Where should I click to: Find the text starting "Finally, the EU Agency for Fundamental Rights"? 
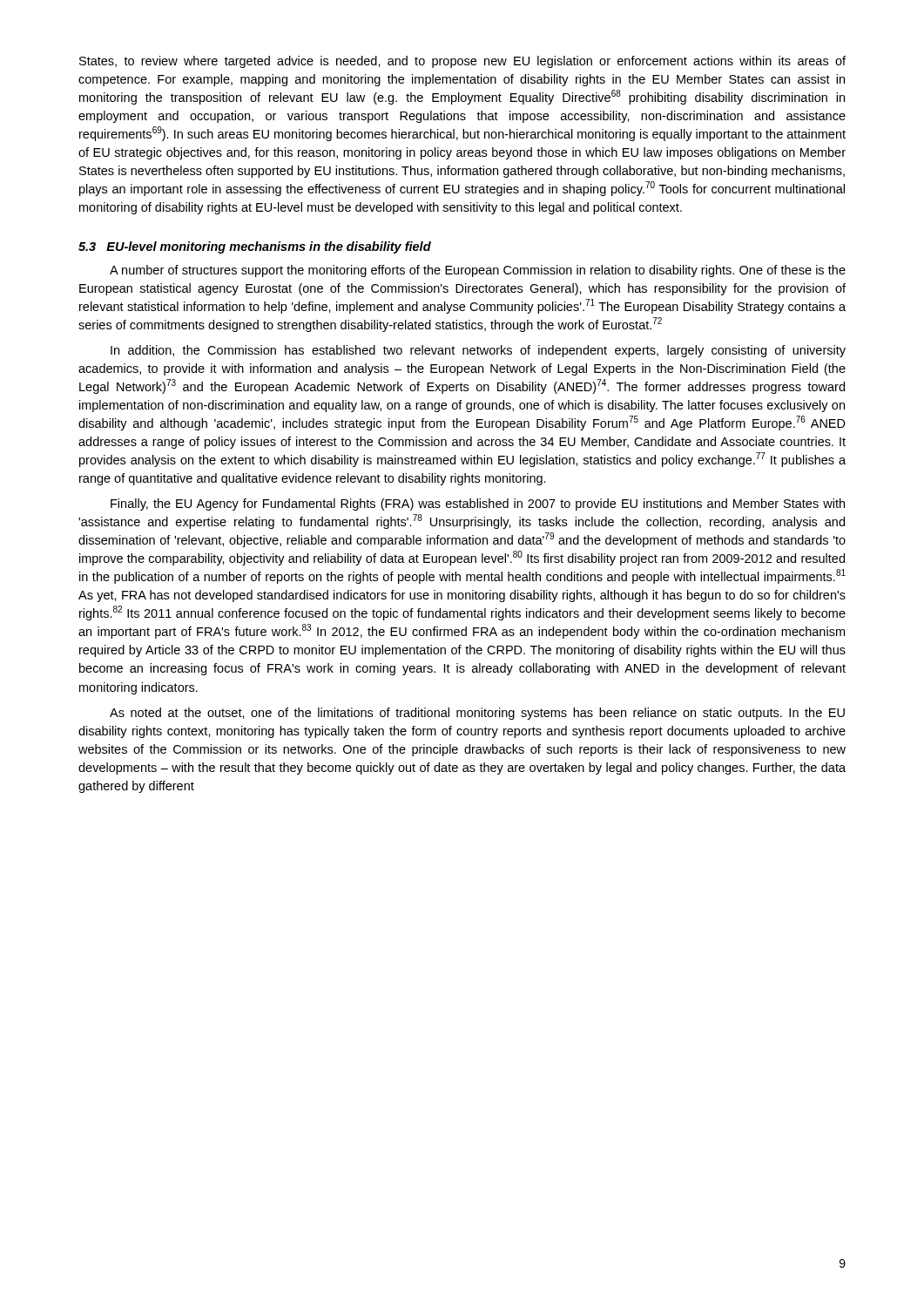[x=462, y=595]
